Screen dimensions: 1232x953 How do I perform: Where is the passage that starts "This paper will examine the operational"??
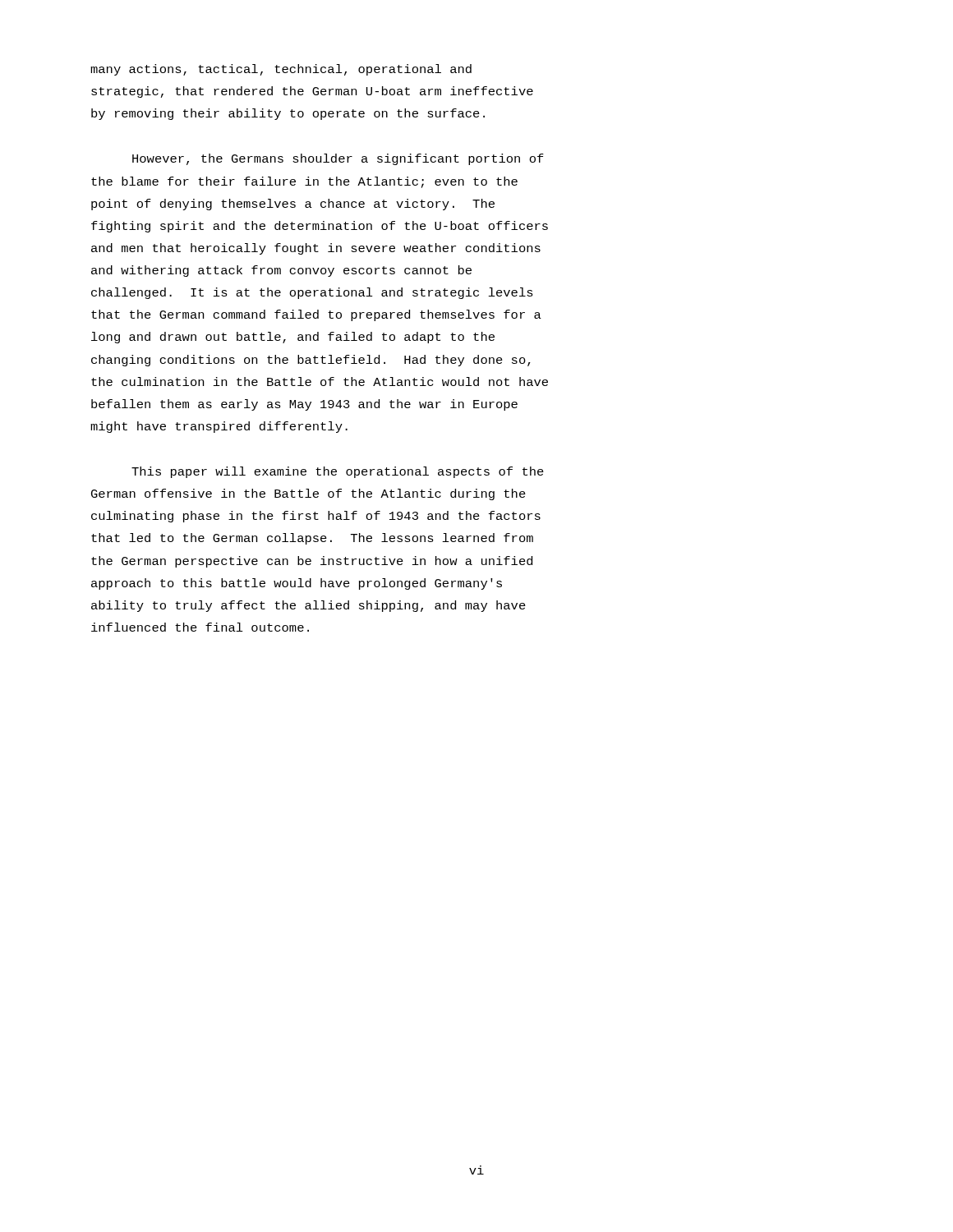(x=317, y=550)
